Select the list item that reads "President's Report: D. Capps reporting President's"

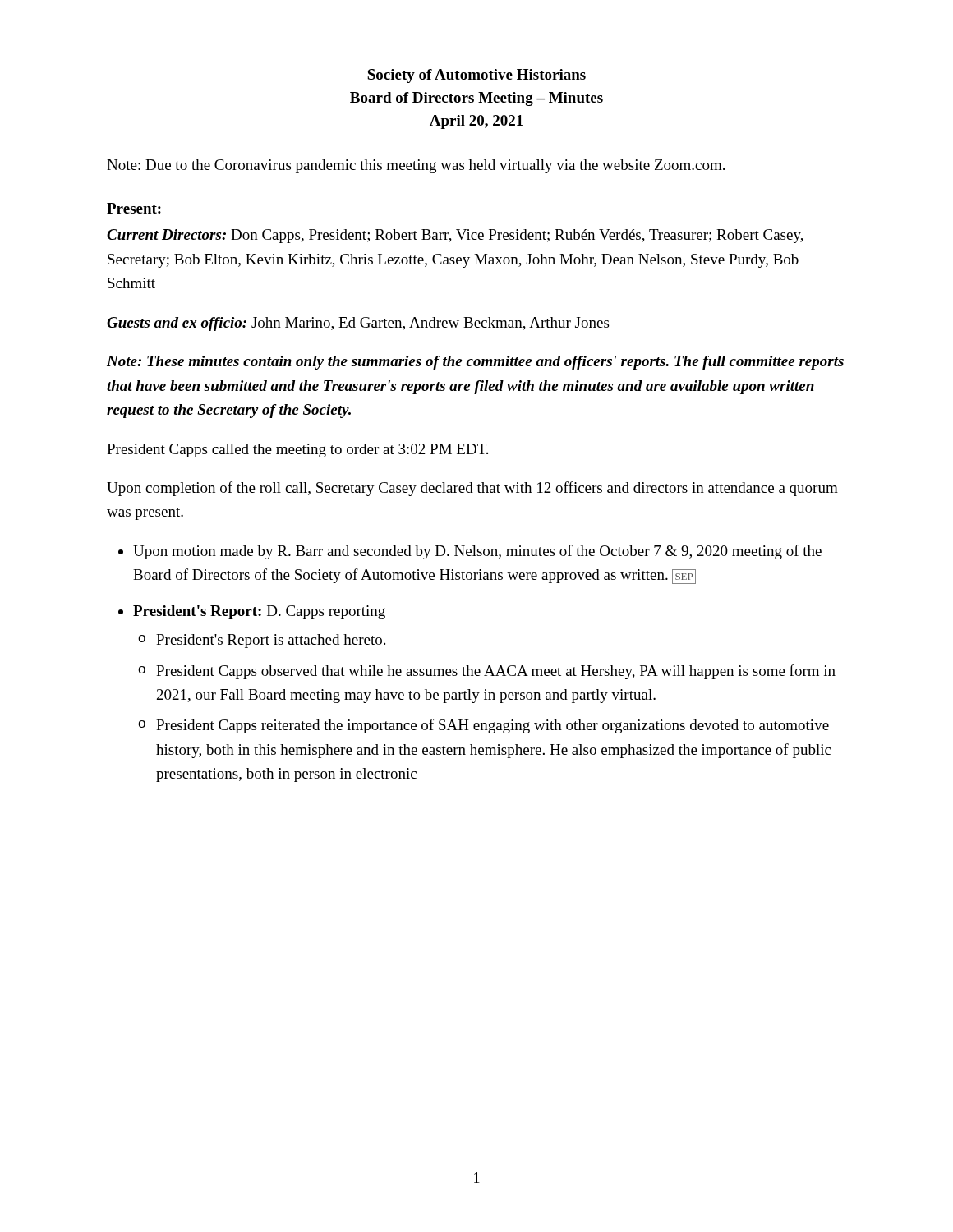490,694
